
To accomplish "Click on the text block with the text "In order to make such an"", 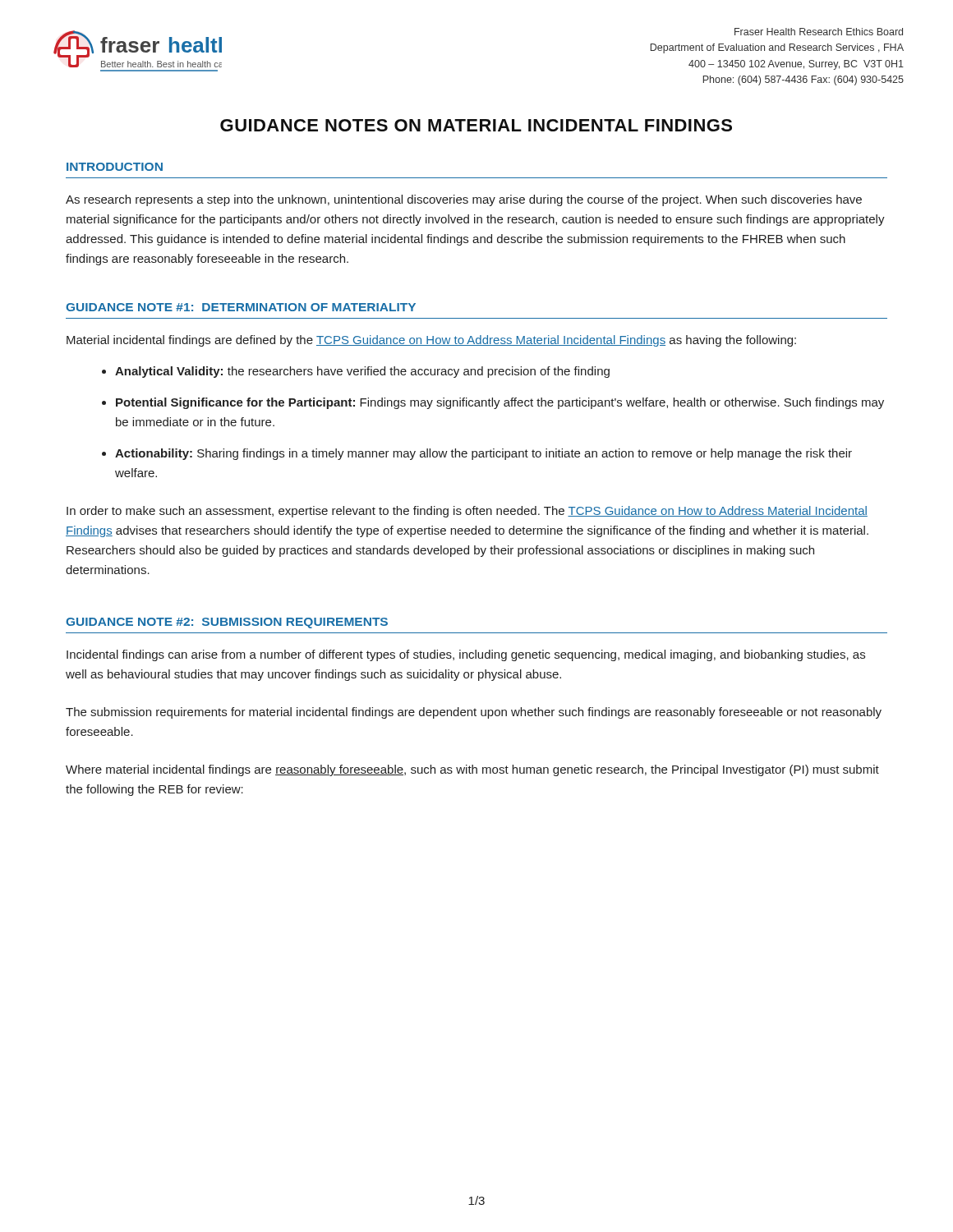I will (467, 540).
